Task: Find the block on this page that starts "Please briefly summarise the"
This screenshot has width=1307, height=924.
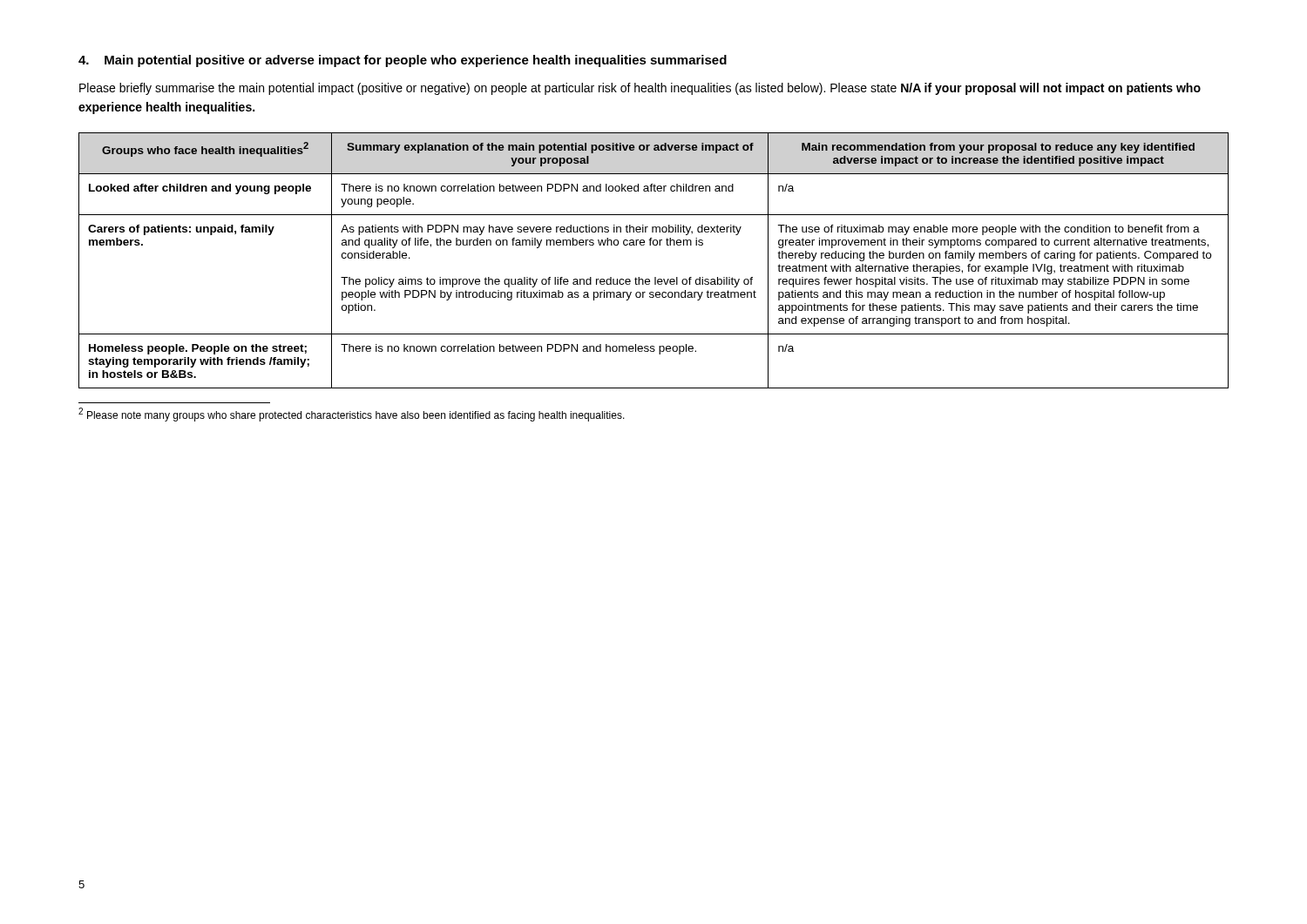Action: [x=640, y=97]
